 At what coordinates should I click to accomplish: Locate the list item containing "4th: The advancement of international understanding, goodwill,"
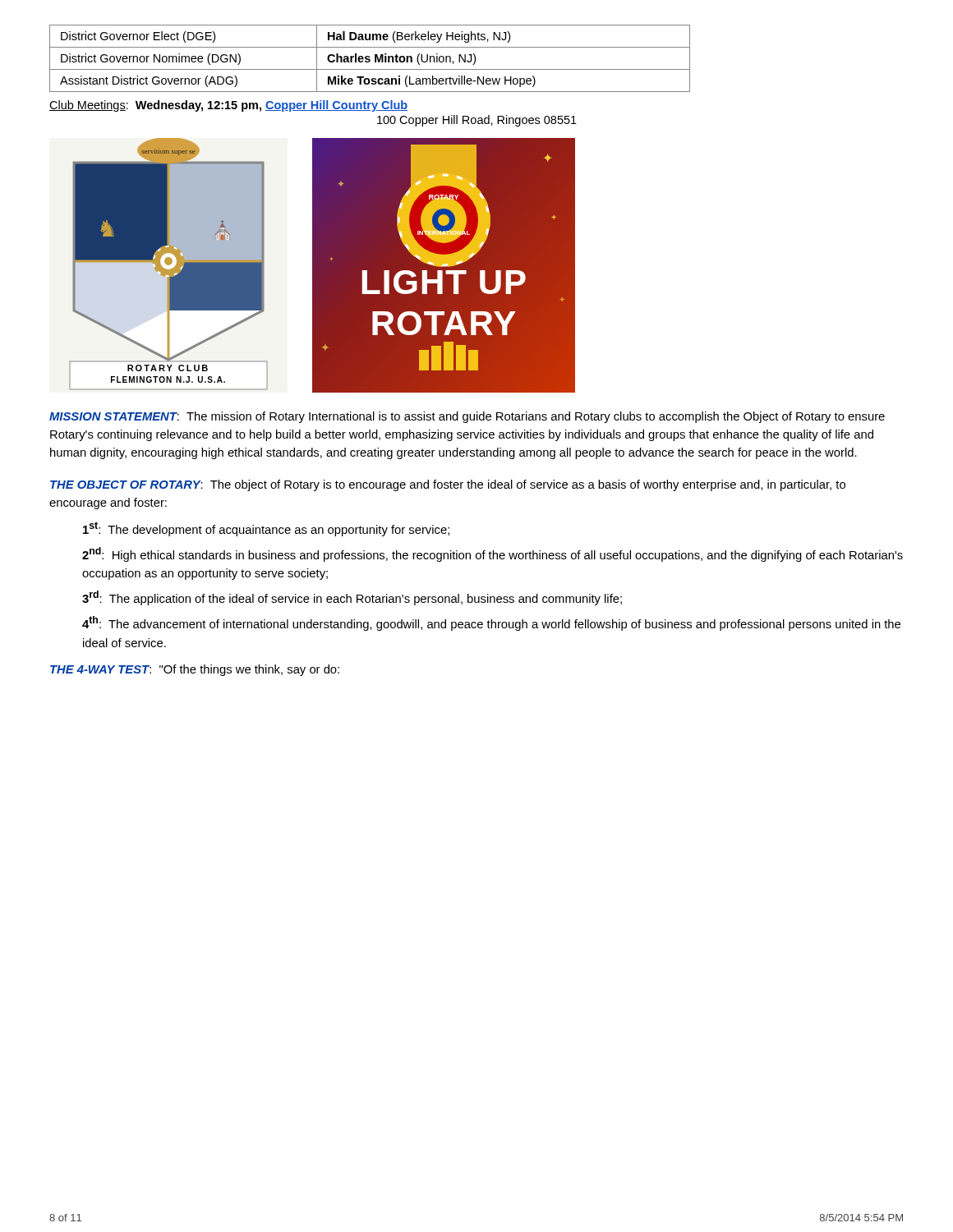point(492,632)
